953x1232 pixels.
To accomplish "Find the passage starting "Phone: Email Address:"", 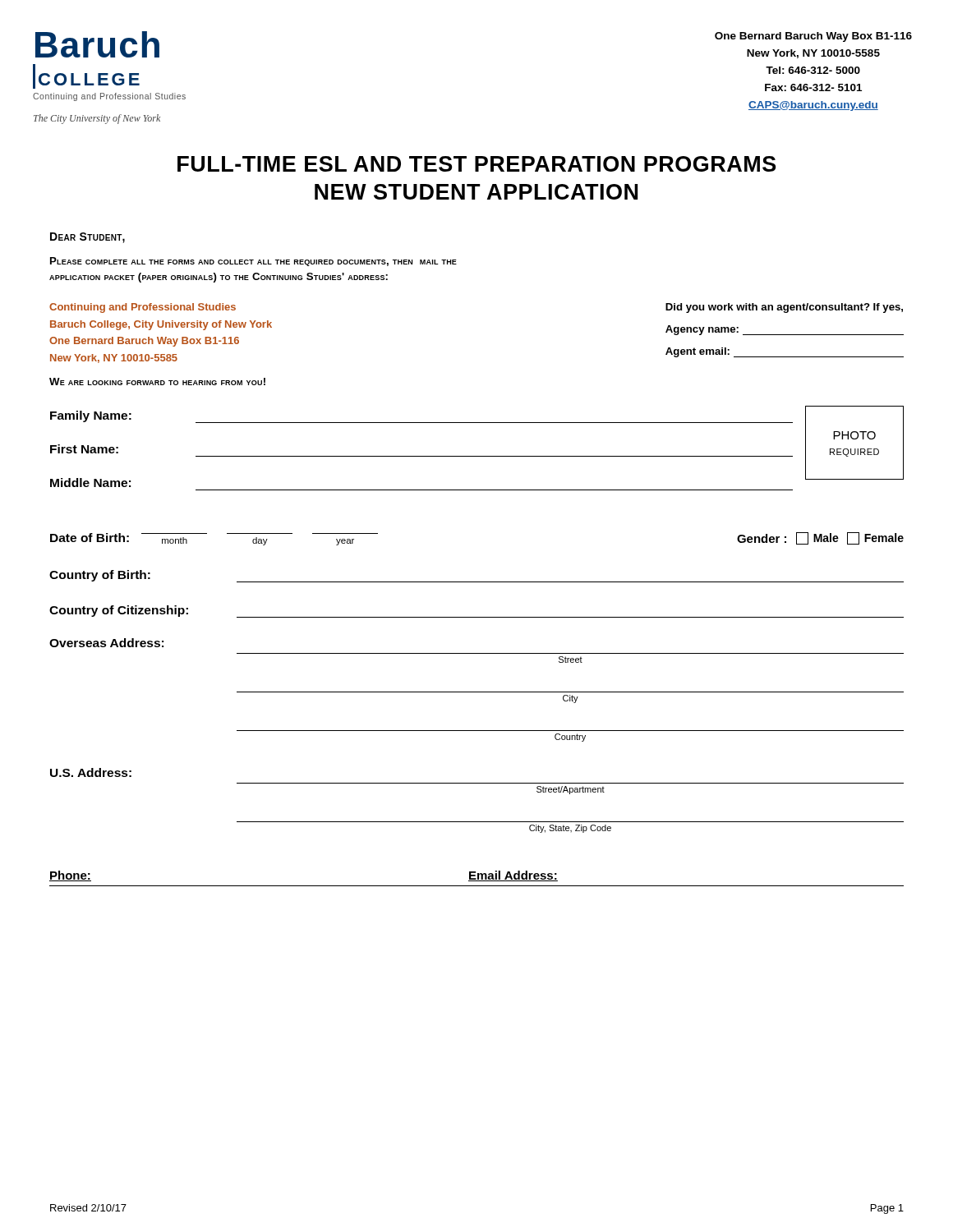I will coord(333,875).
